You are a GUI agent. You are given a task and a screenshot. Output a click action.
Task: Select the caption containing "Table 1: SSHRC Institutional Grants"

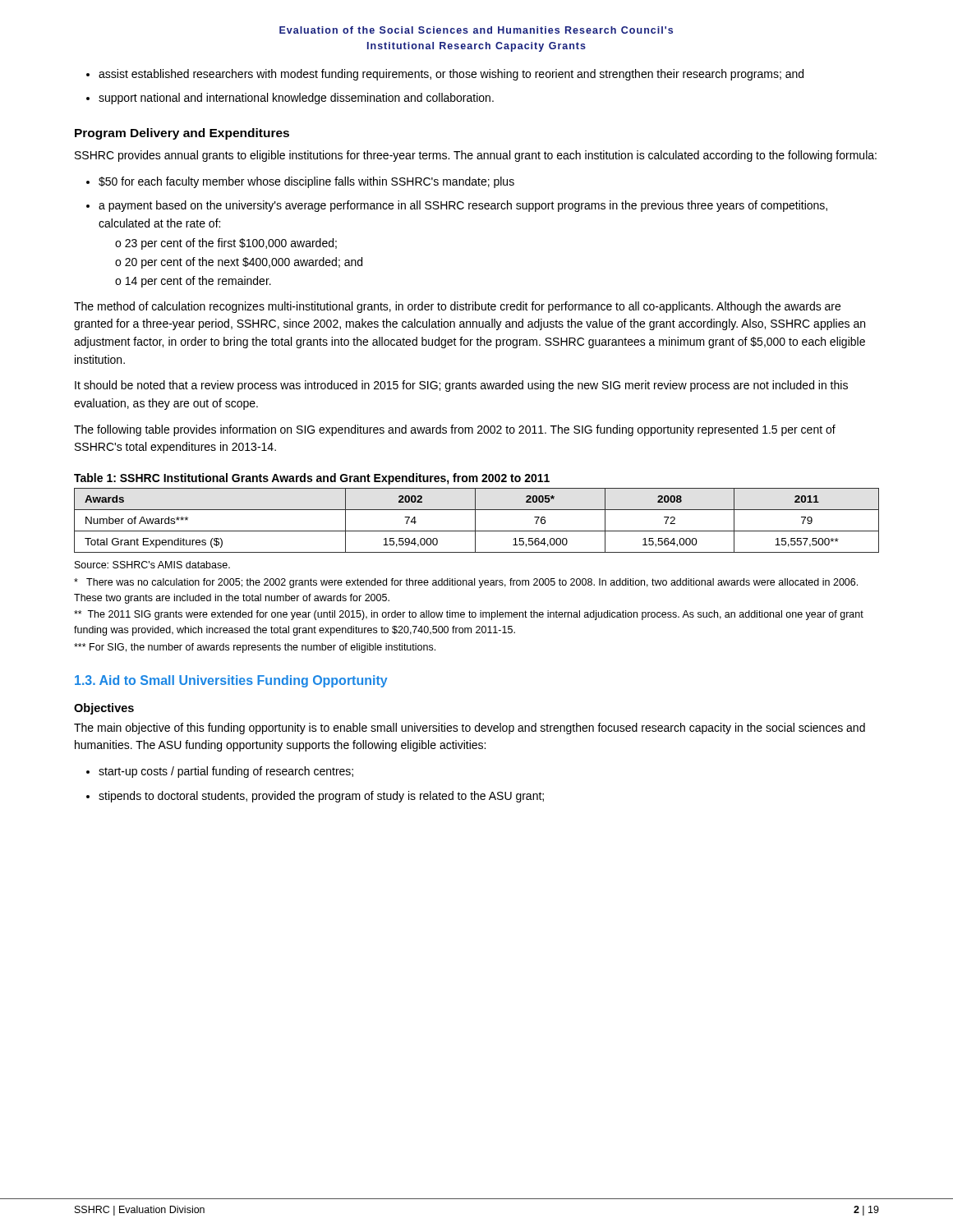point(312,478)
